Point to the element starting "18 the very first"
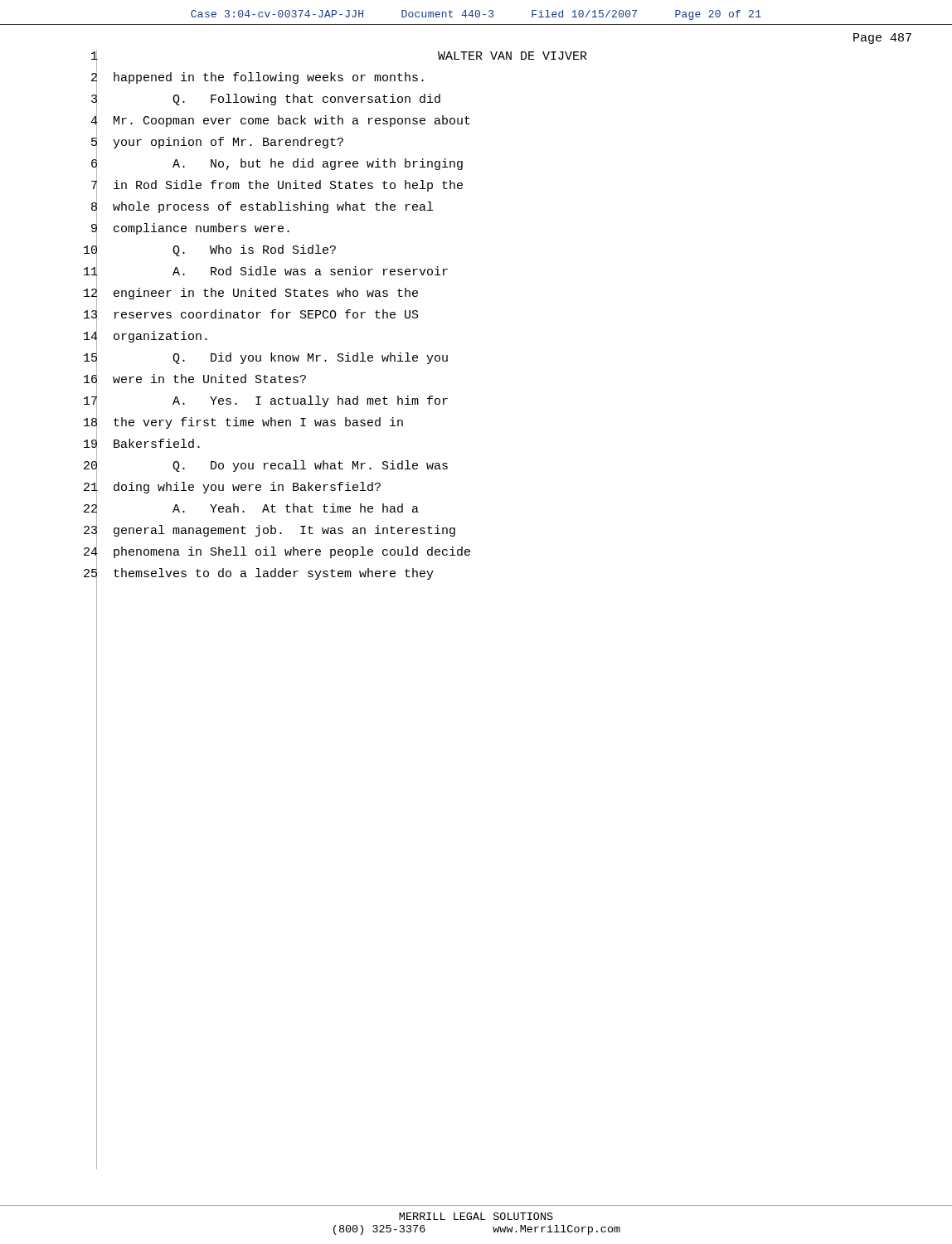Image resolution: width=952 pixels, height=1244 pixels. pos(243,423)
